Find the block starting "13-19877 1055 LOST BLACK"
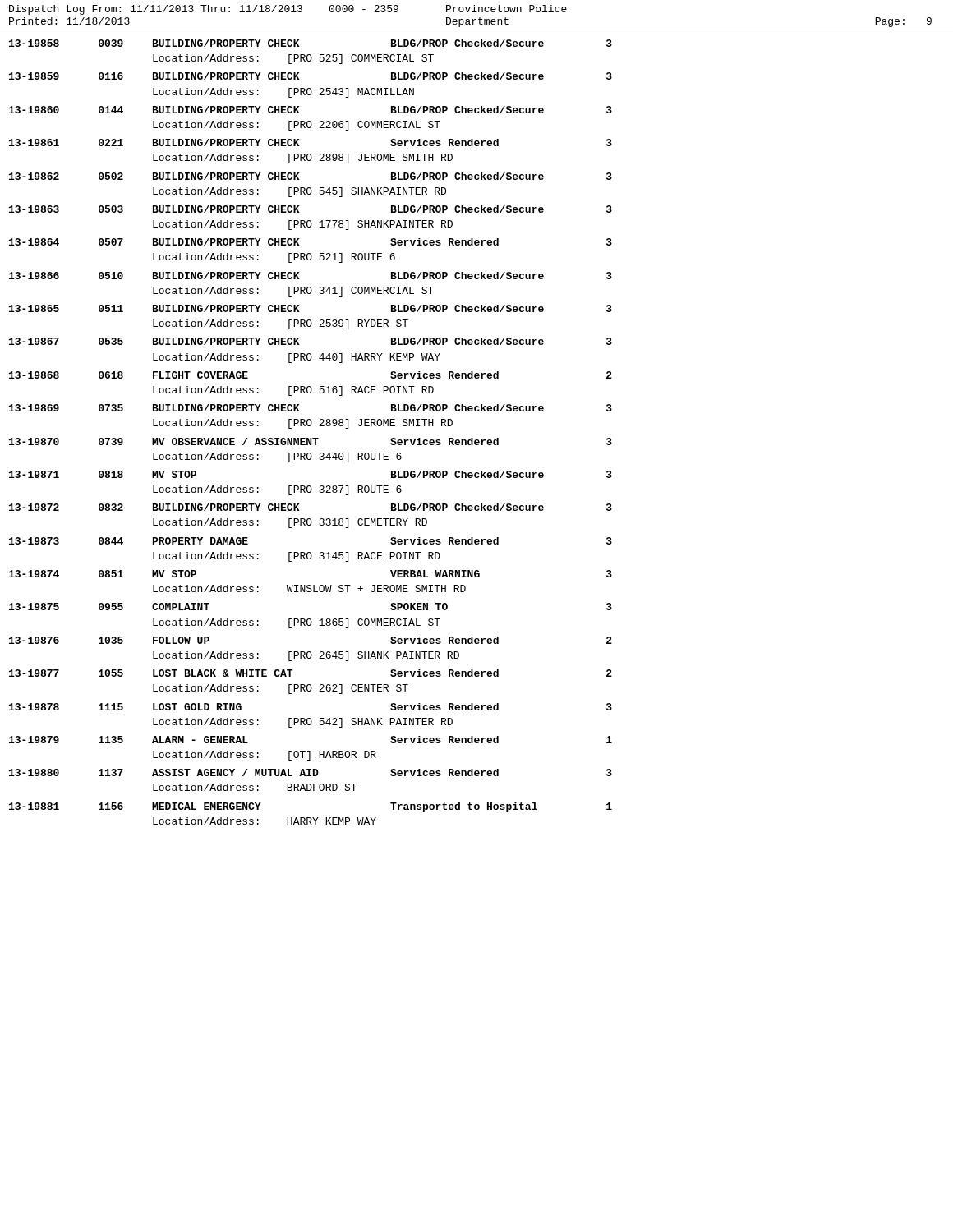 pyautogui.click(x=476, y=682)
